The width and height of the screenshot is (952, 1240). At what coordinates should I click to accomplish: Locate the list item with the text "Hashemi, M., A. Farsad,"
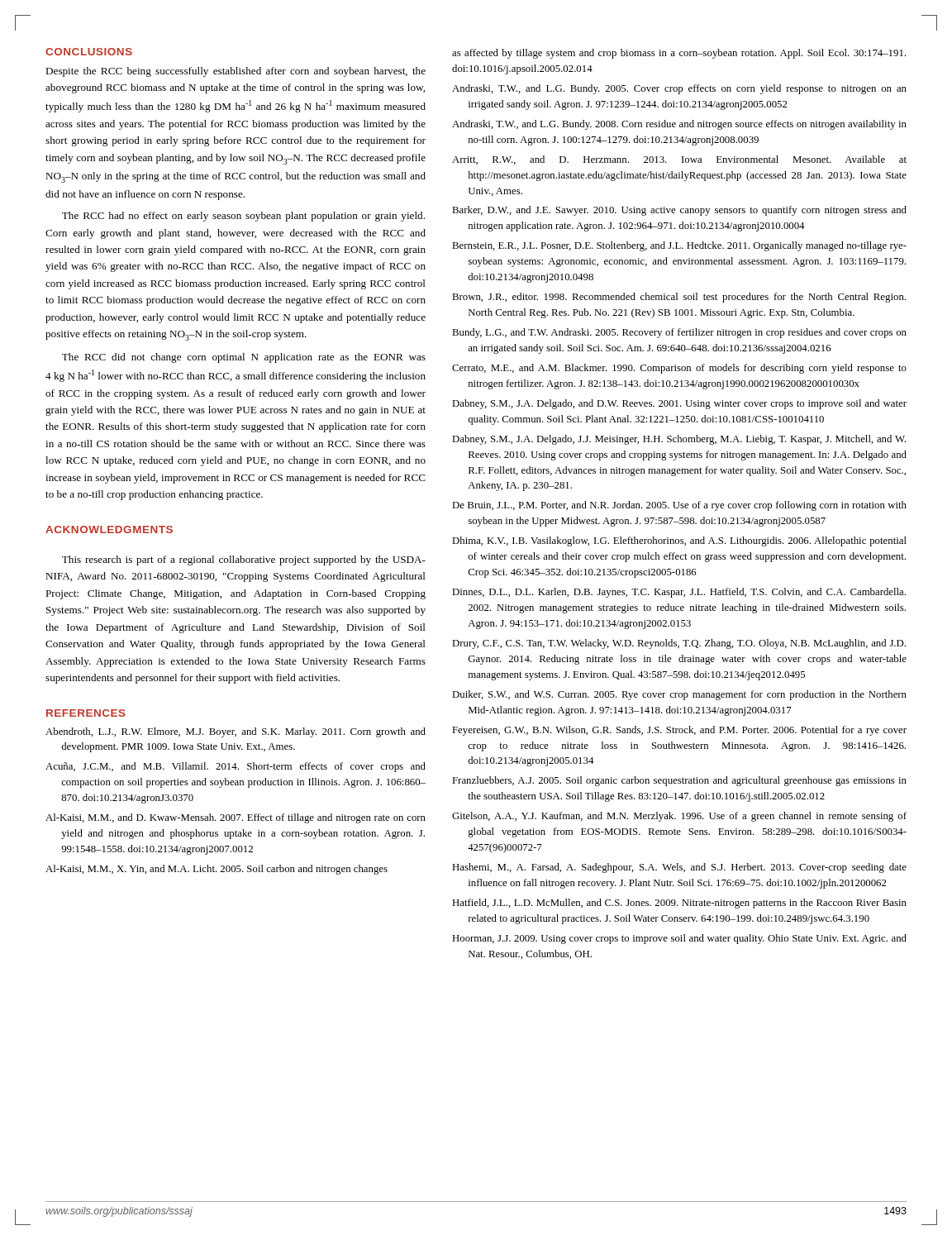tap(679, 875)
